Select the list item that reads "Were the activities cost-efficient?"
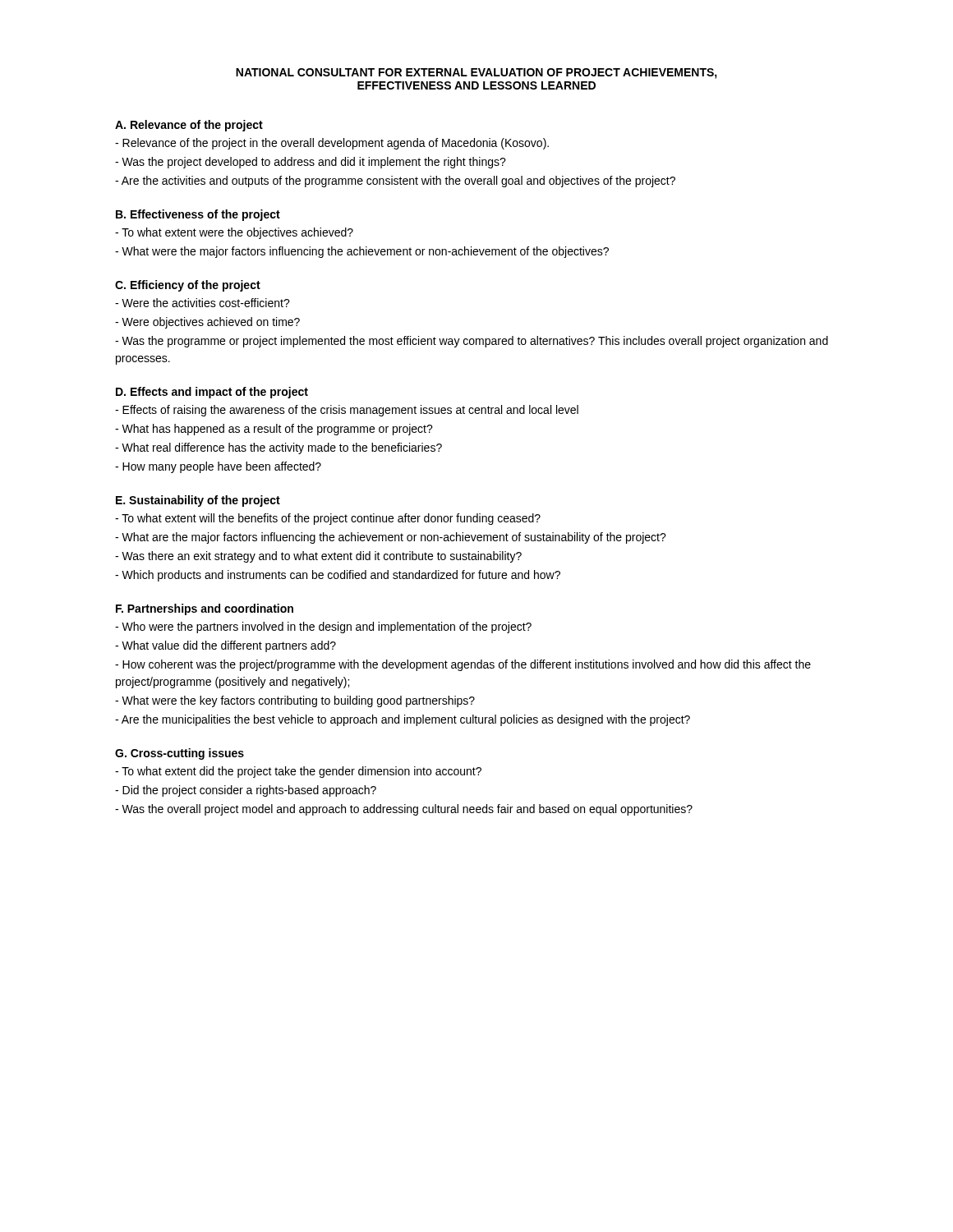 (202, 303)
